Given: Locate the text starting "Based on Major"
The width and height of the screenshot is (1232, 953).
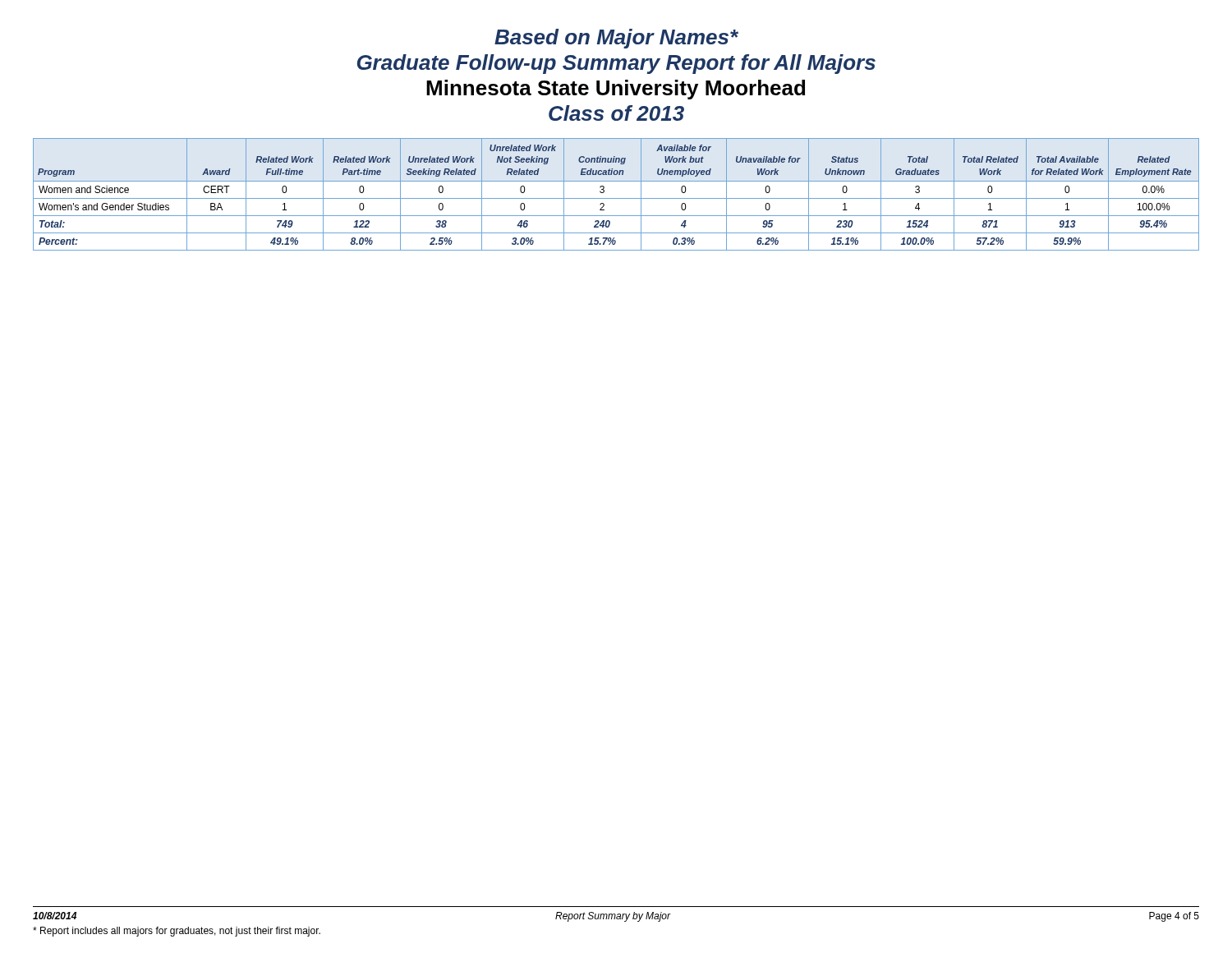Looking at the screenshot, I should point(616,76).
